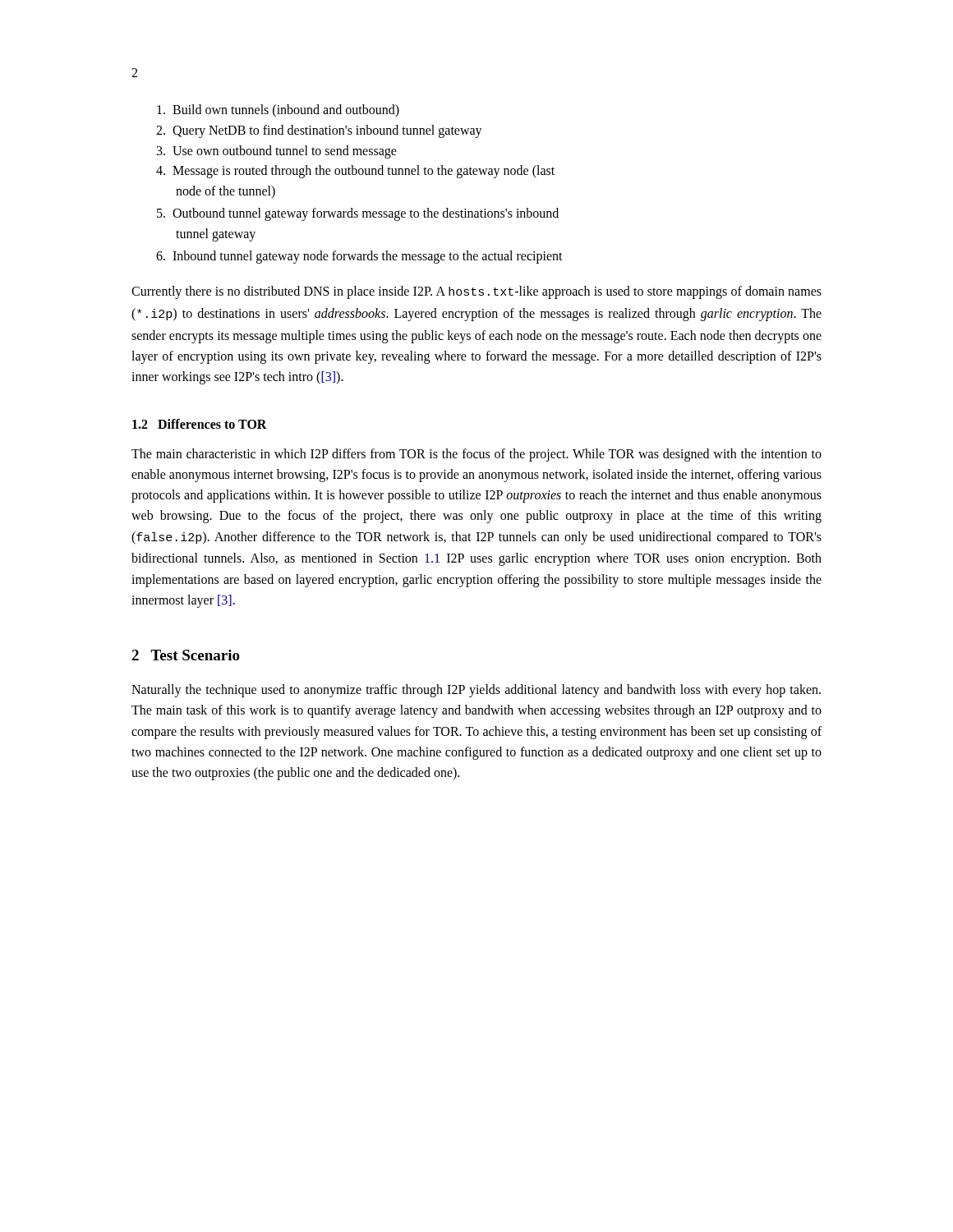Click on the text block that reads "Naturally the technique used"
953x1232 pixels.
(476, 731)
